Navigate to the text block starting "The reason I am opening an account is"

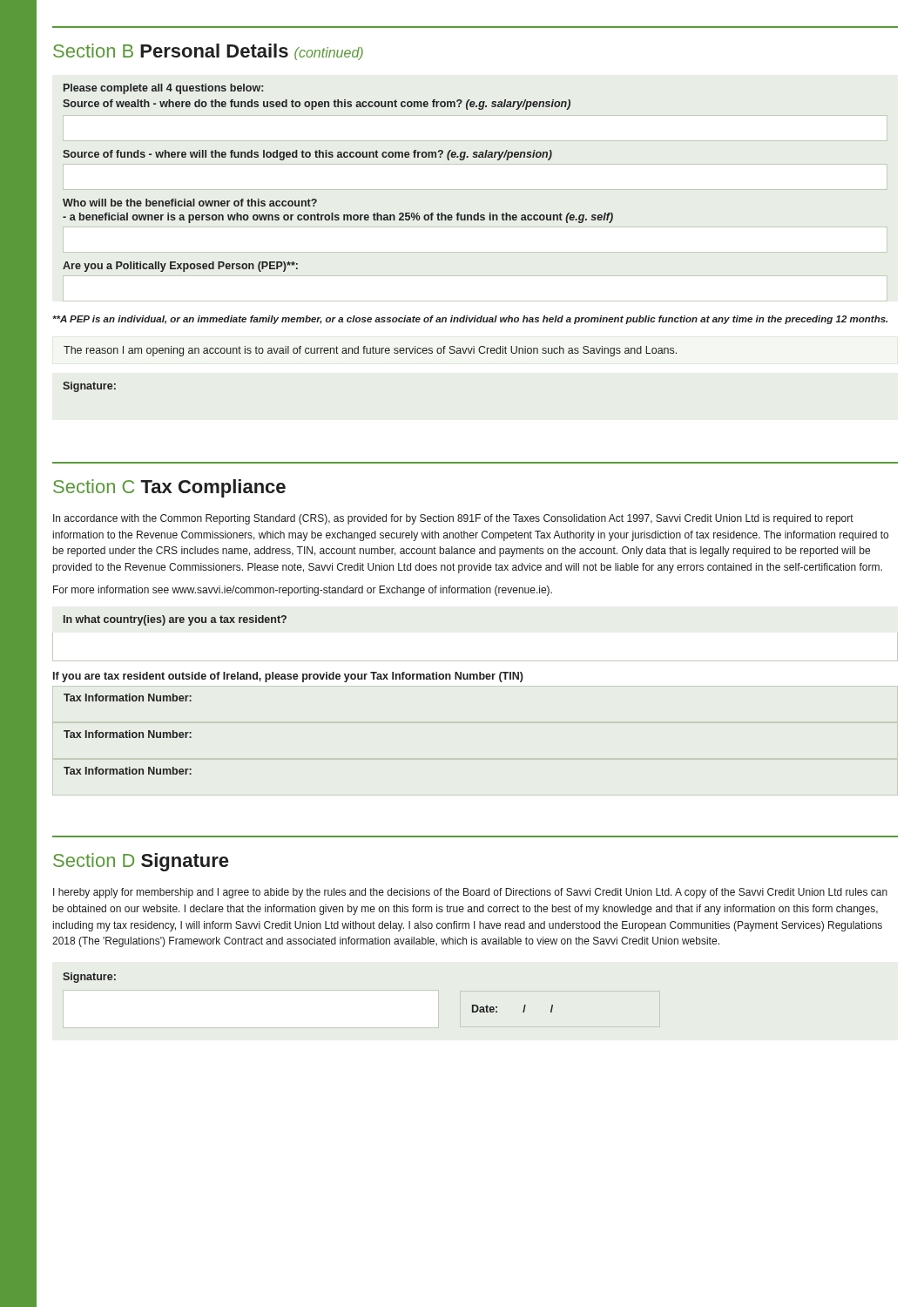371,350
